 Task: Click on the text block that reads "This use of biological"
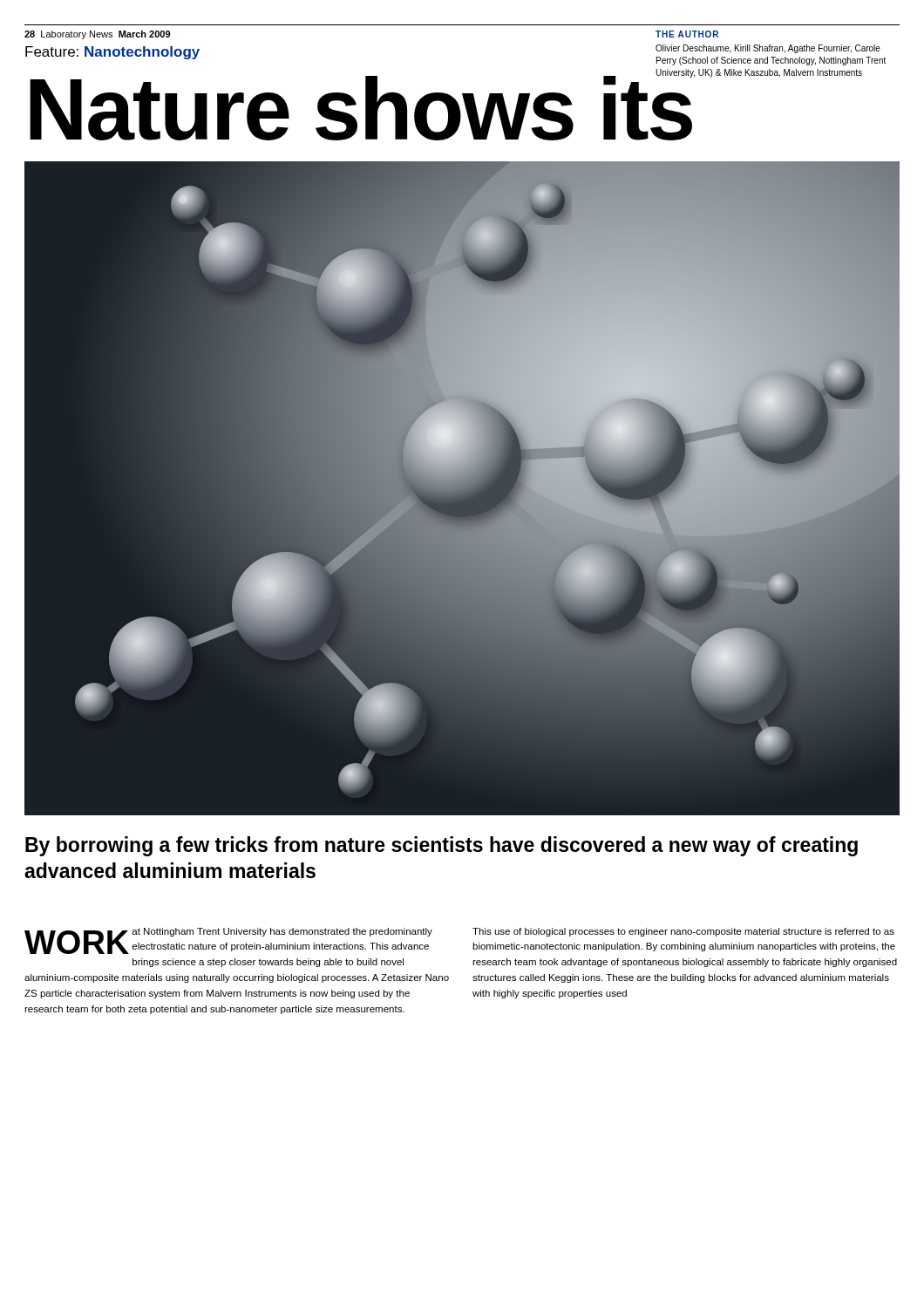point(686,963)
